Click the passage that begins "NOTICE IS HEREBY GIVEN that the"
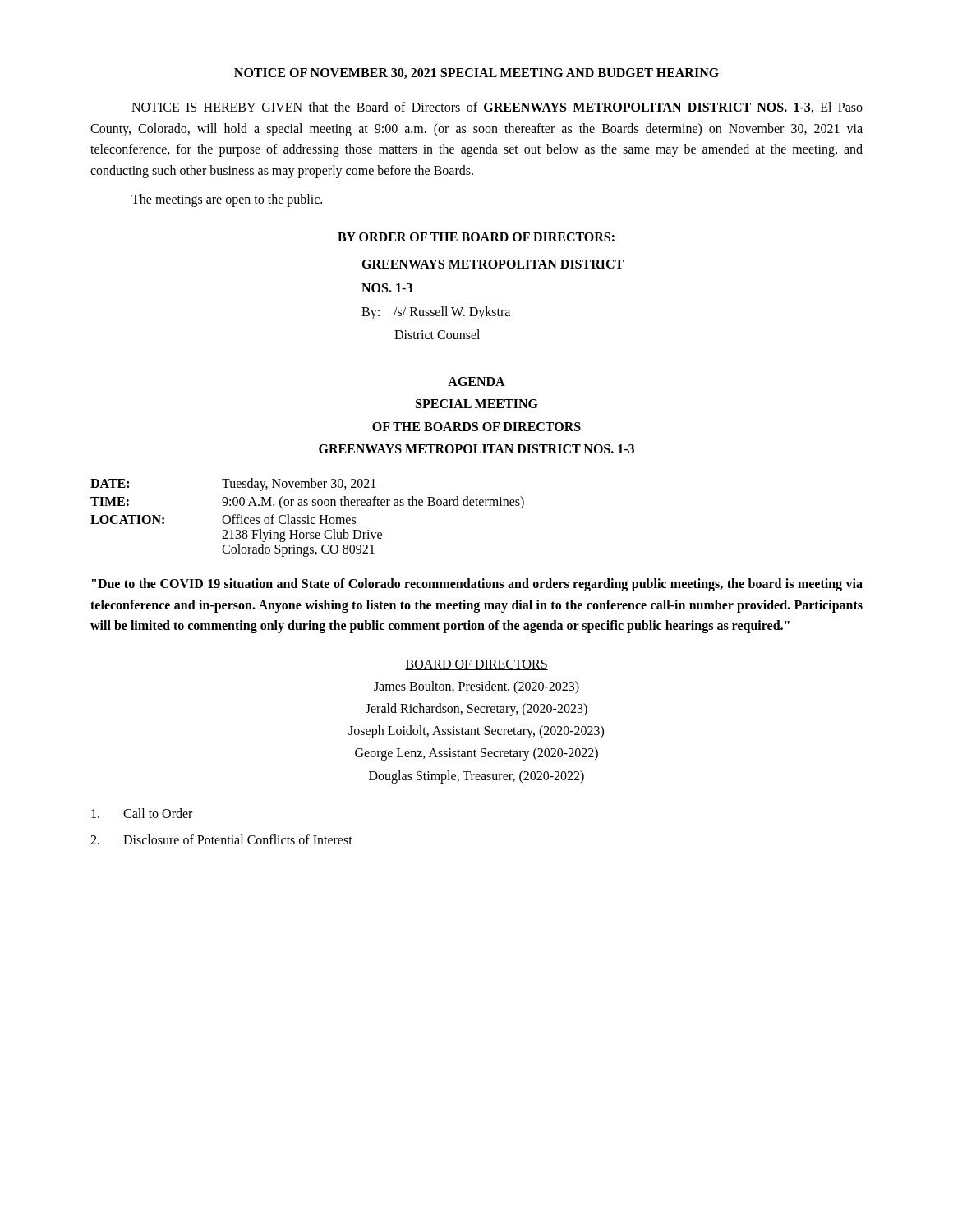 (476, 139)
